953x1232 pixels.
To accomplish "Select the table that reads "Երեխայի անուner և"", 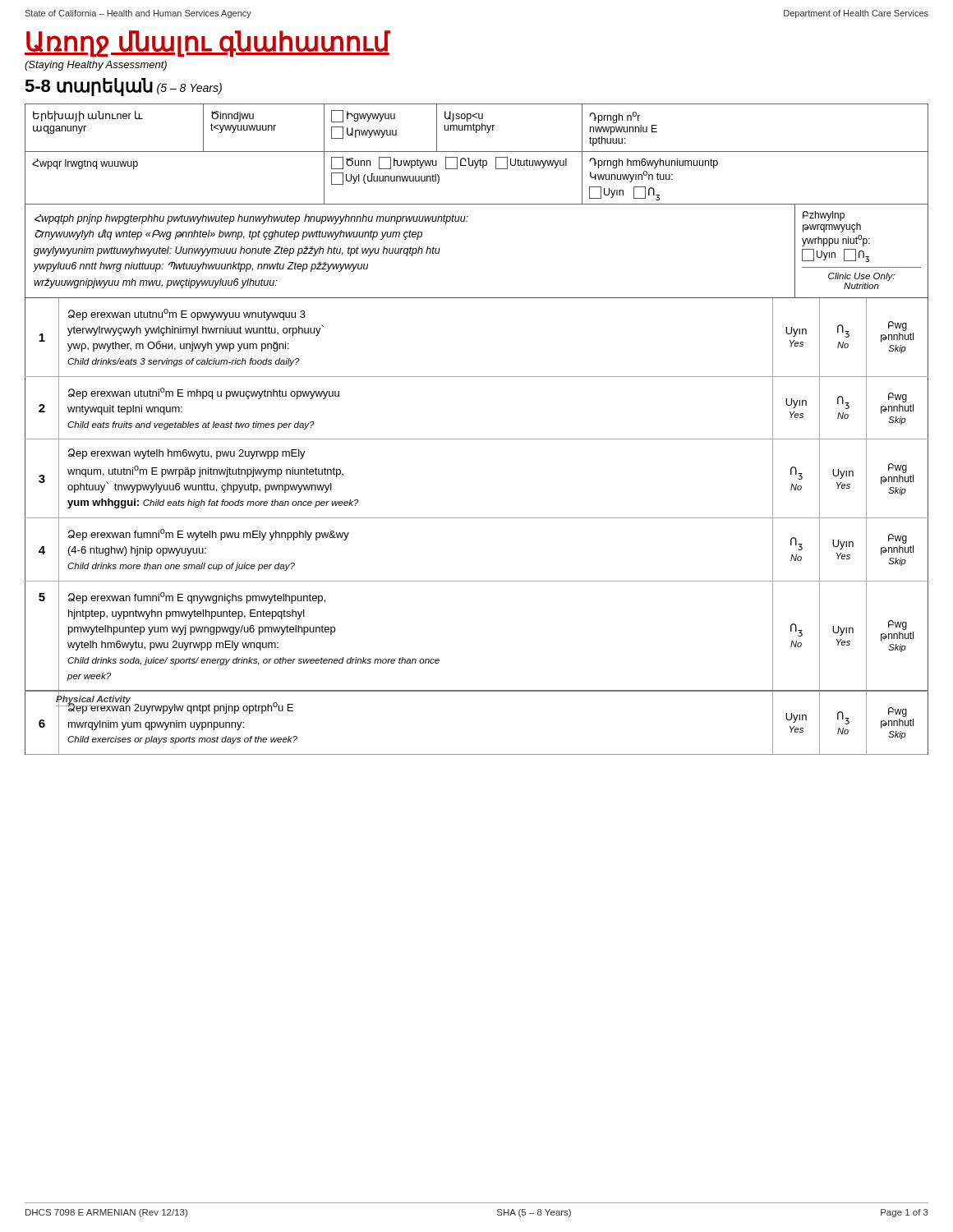I will tap(476, 154).
